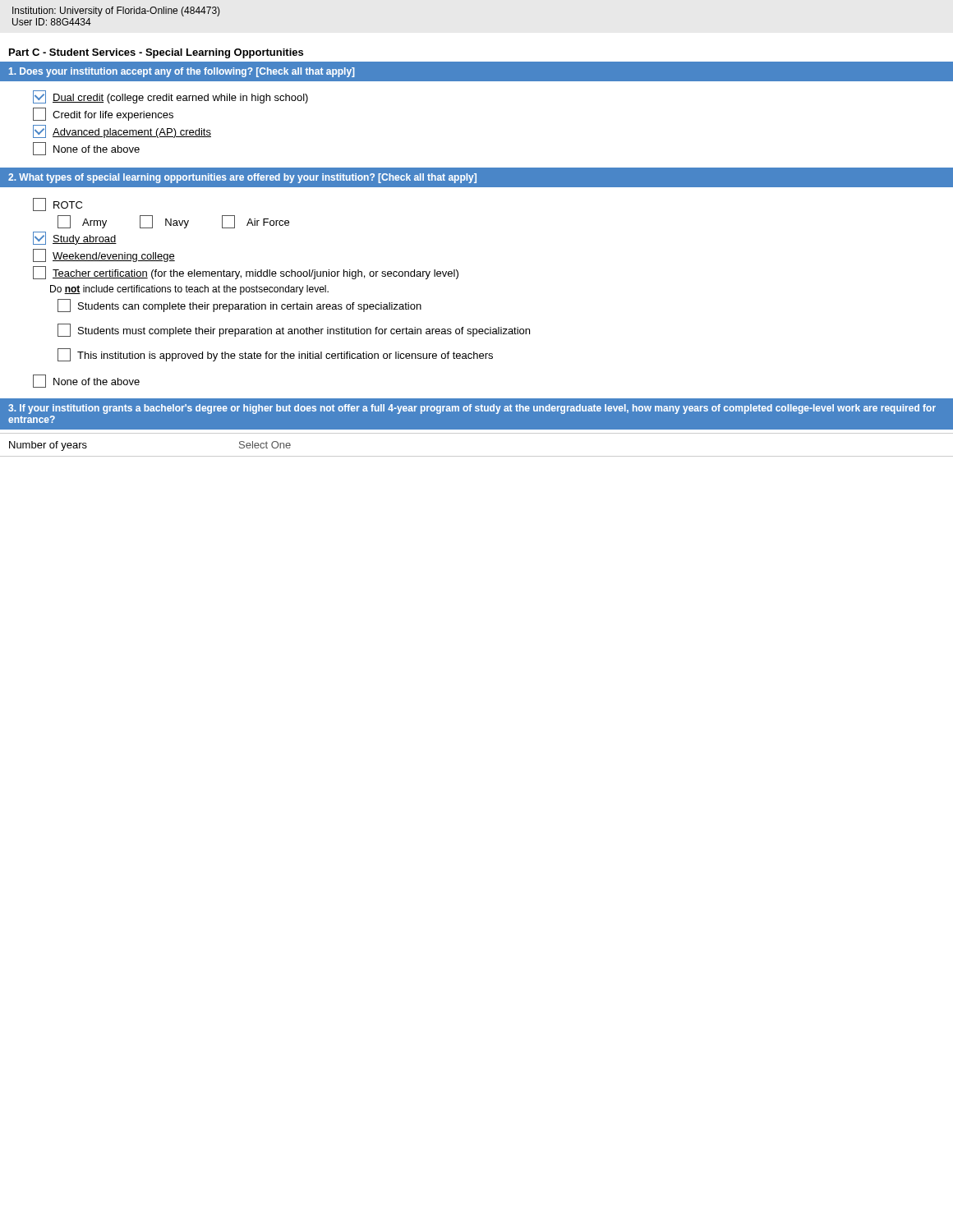Navigate to the block starting "Advanced placement (AP) credits"
The width and height of the screenshot is (953, 1232).
tap(122, 131)
